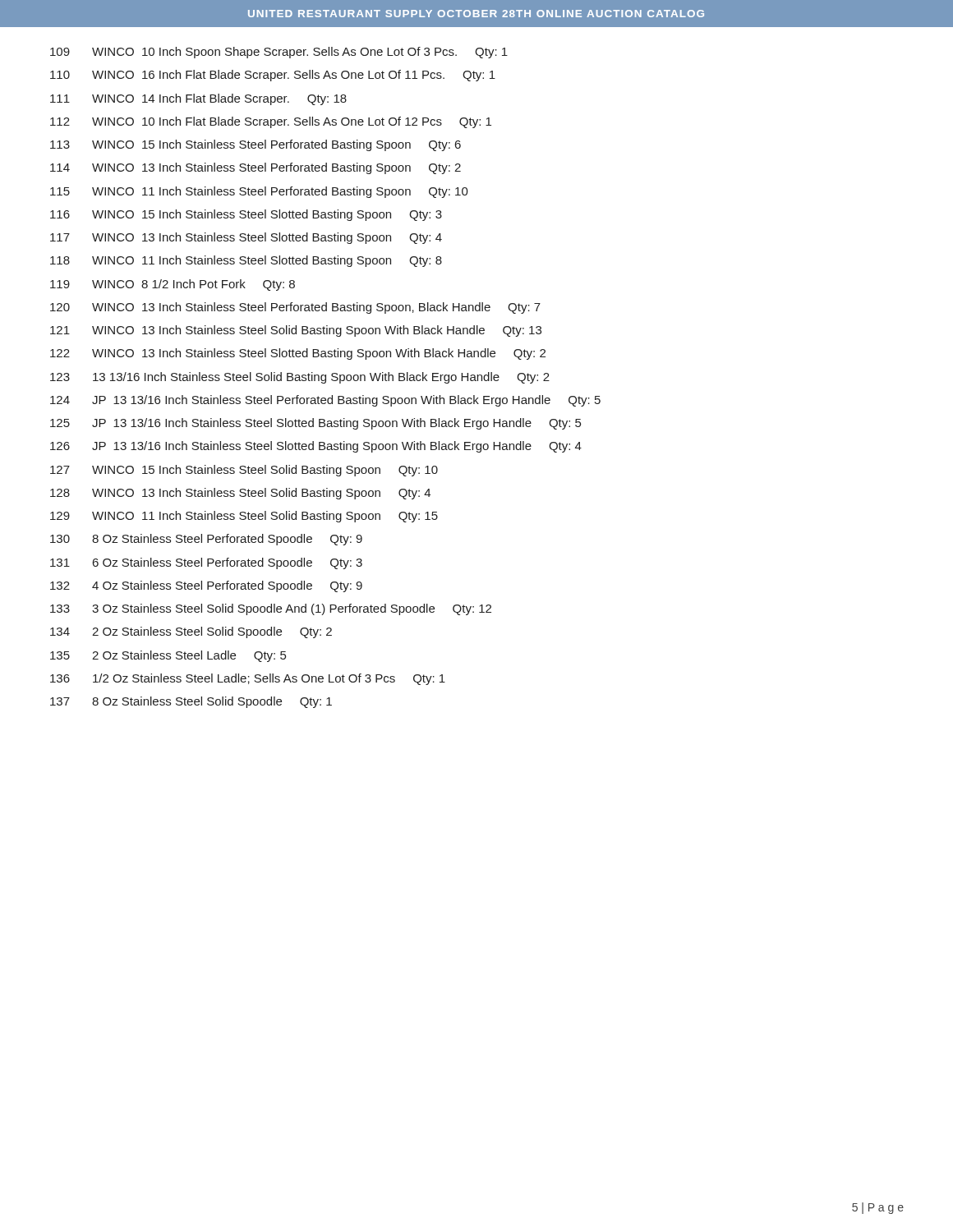Point to the region starting "124 JP 13 13/16 Inch"
Screen dimensions: 1232x953
coord(325,399)
